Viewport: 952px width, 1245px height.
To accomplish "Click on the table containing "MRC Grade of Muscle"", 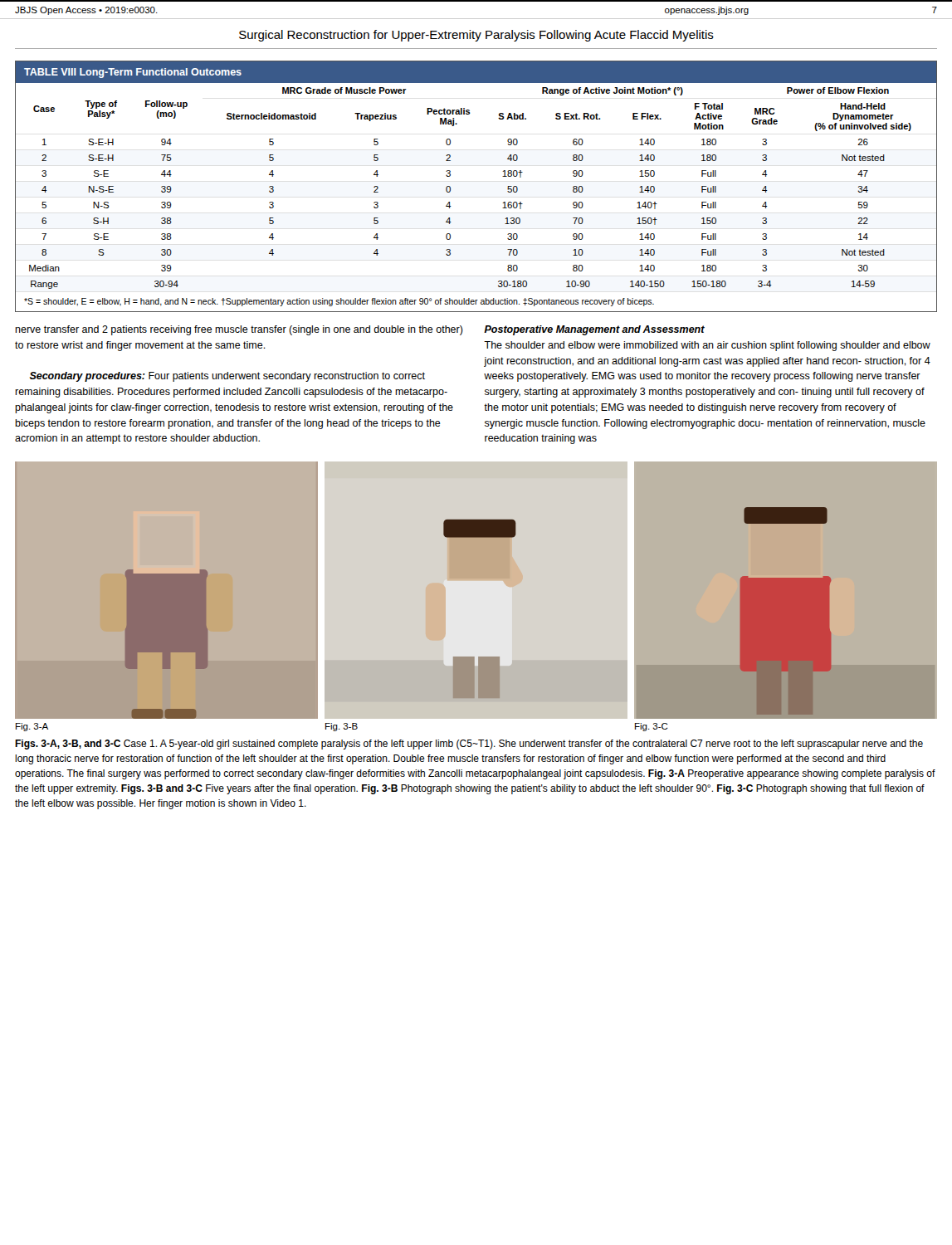I will [476, 186].
